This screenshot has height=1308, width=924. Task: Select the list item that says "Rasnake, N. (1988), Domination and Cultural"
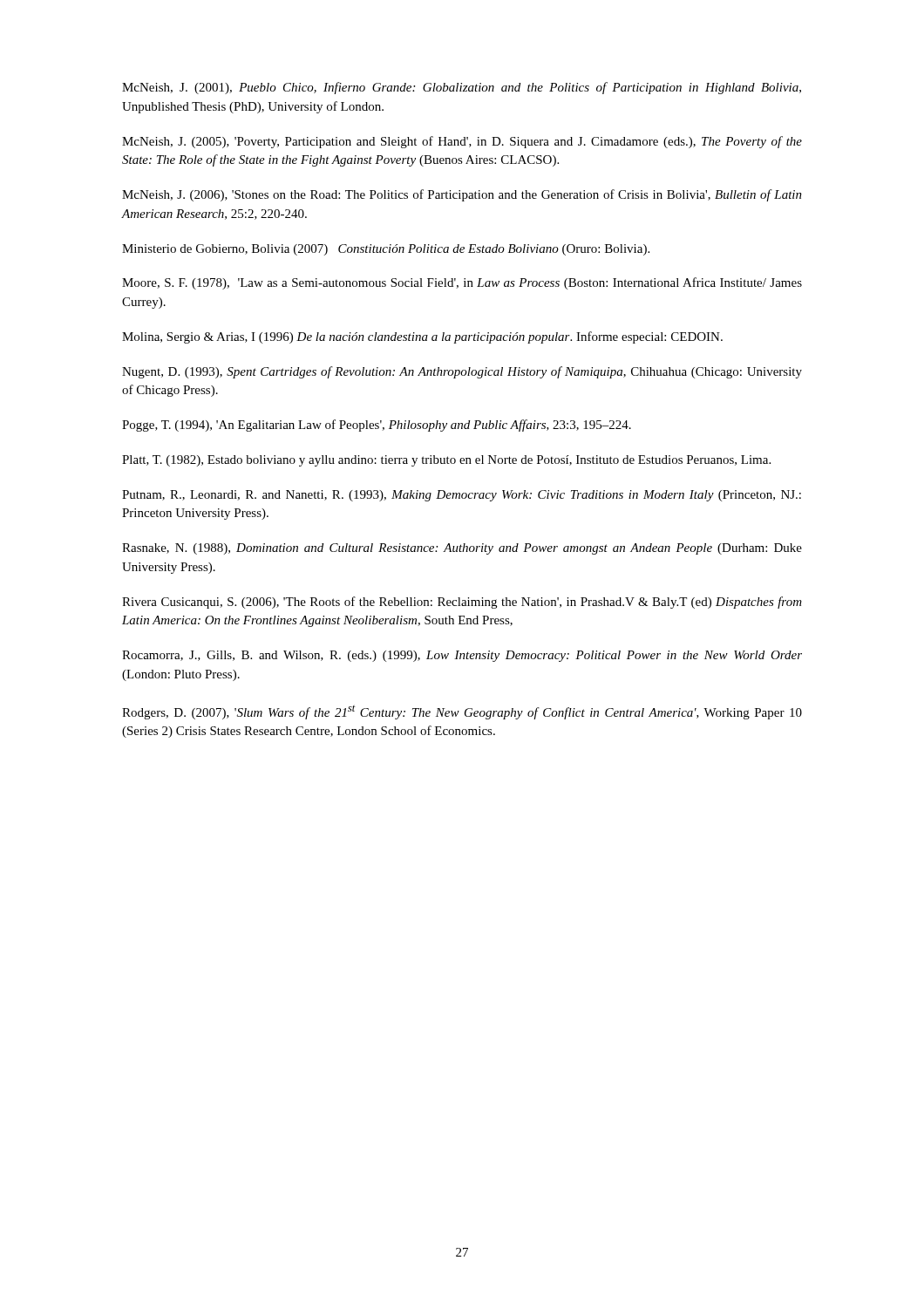click(x=462, y=557)
